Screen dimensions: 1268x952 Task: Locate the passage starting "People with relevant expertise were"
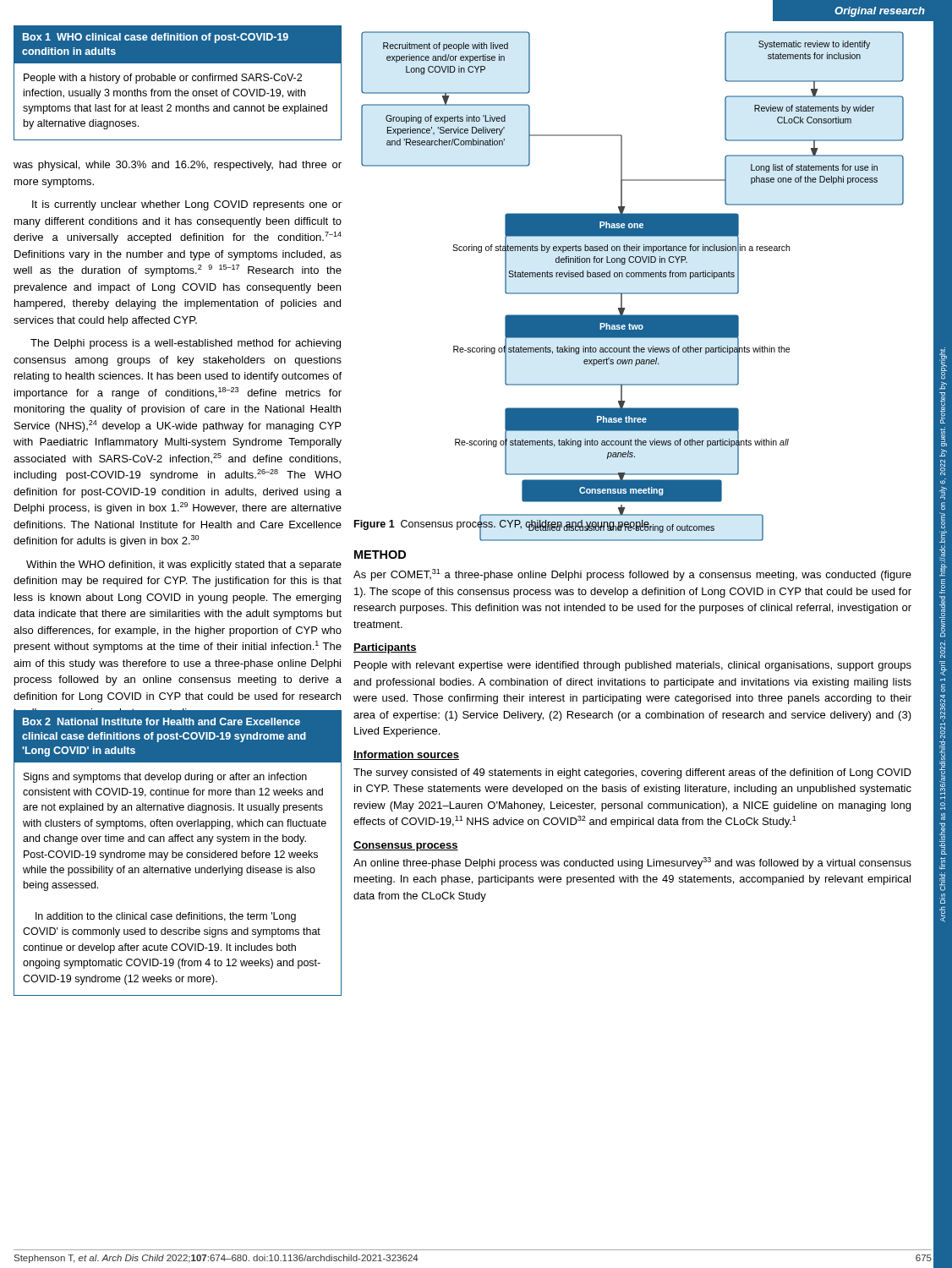[x=632, y=698]
